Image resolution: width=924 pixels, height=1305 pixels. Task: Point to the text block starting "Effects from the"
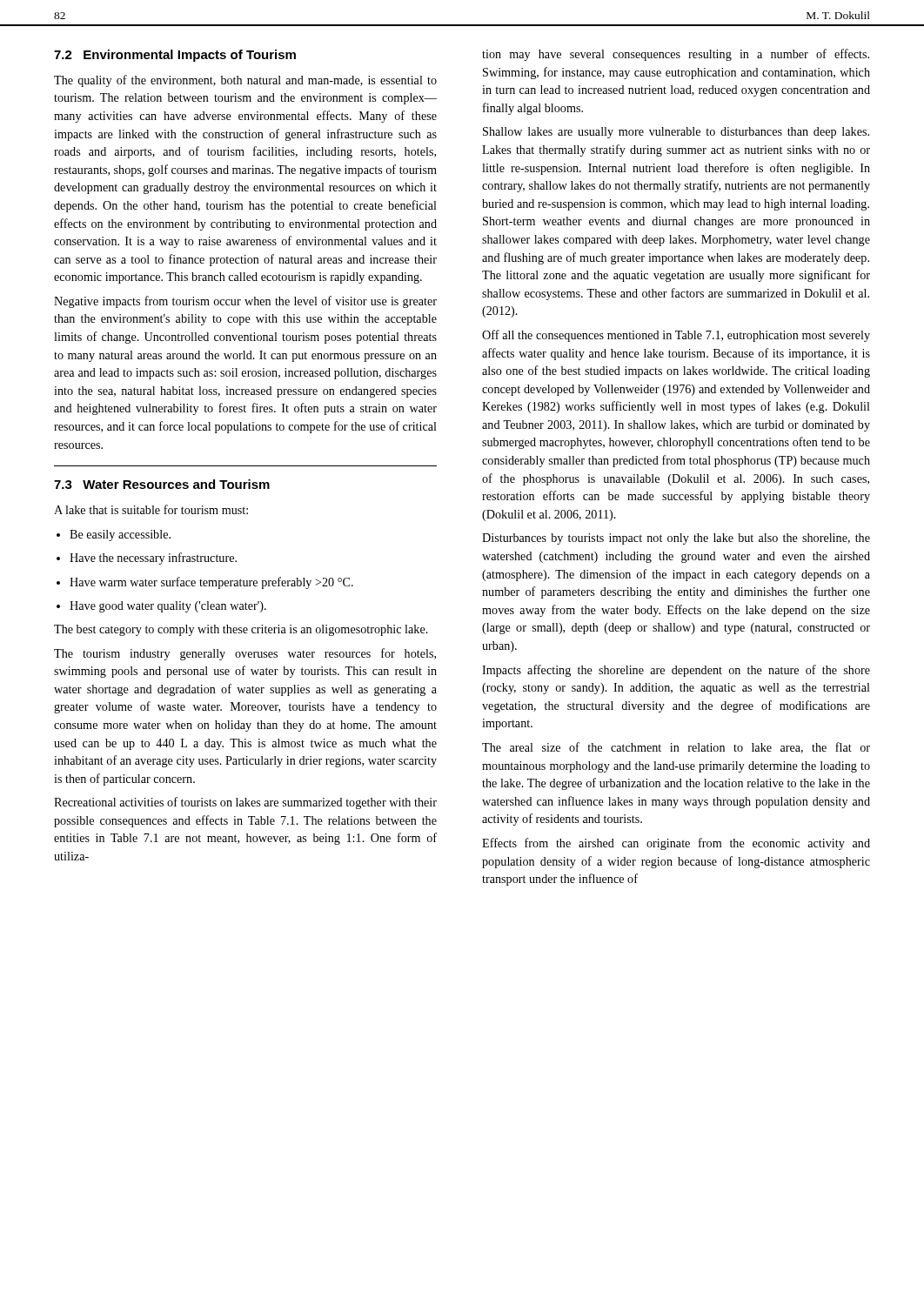coord(676,861)
